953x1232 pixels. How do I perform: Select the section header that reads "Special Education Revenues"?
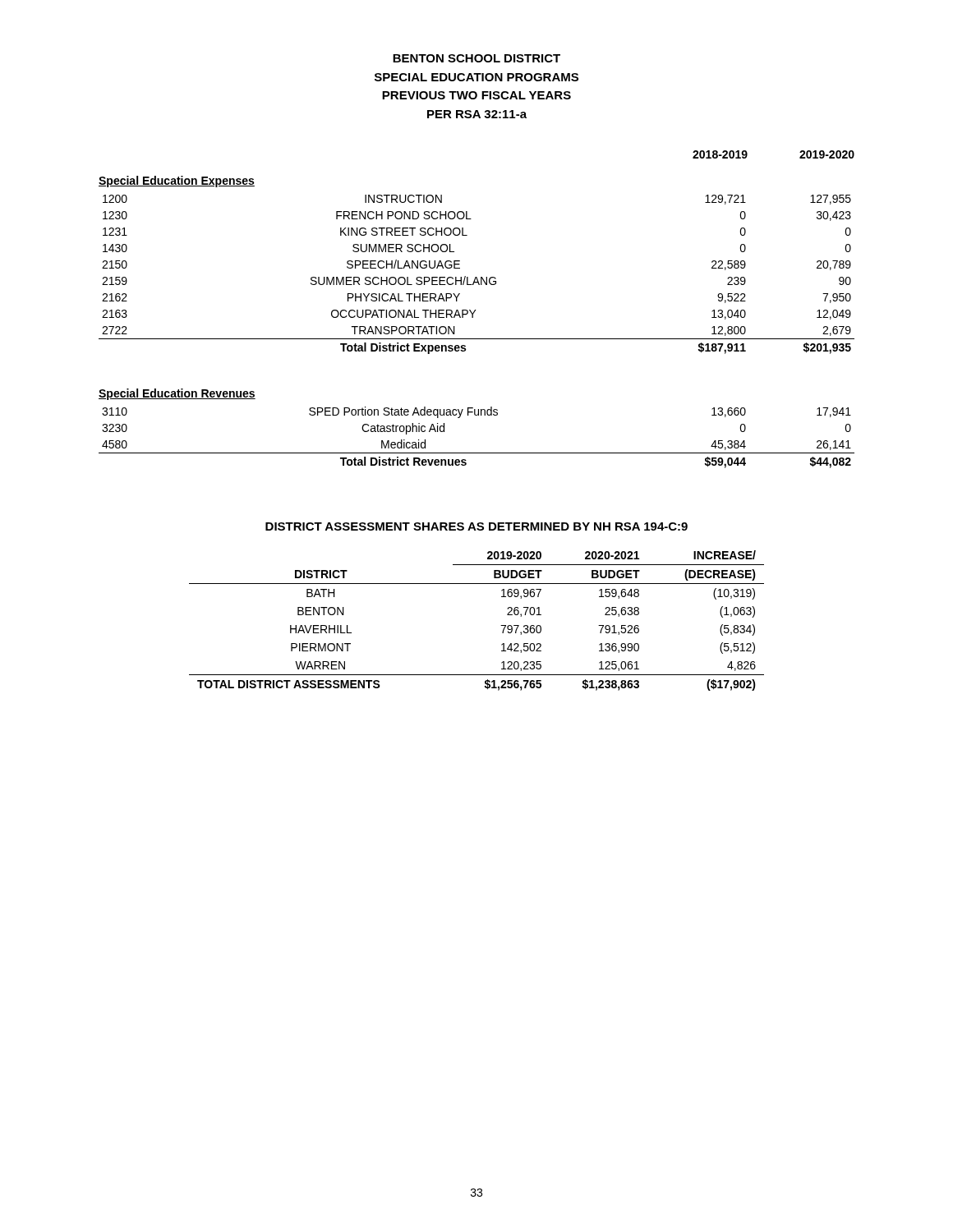click(x=177, y=393)
